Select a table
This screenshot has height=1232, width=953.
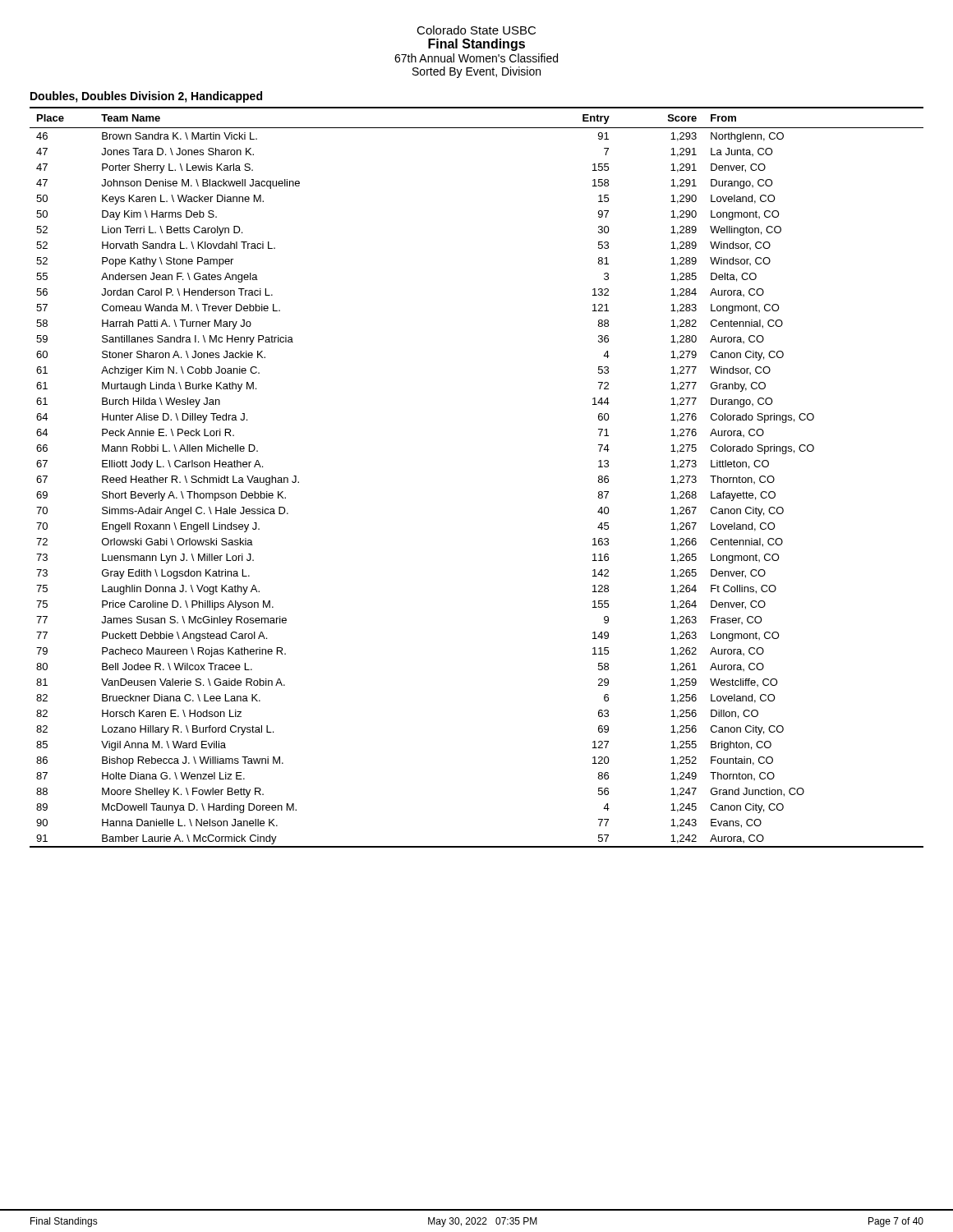pyautogui.click(x=476, y=477)
